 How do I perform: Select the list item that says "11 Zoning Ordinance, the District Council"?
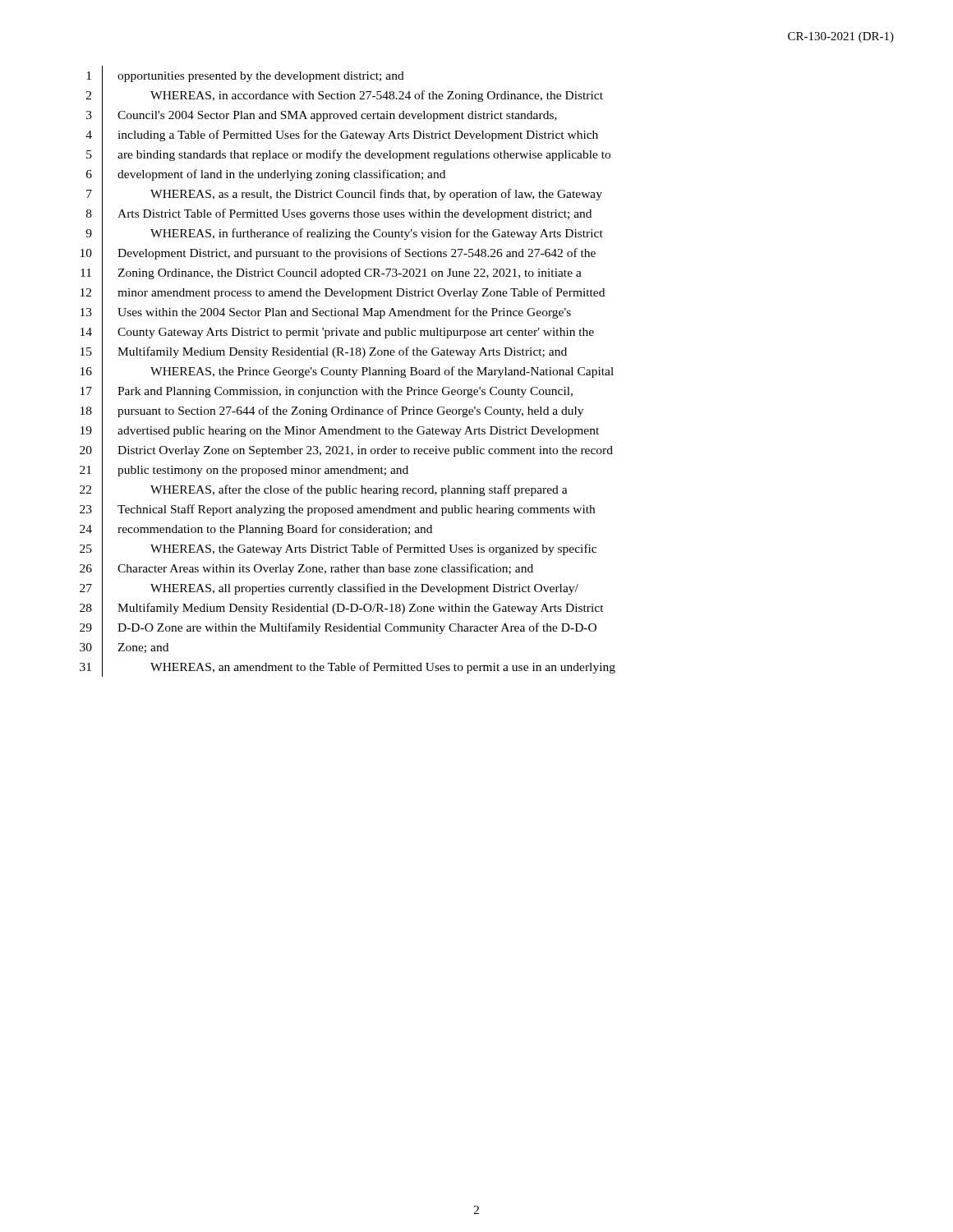476,273
